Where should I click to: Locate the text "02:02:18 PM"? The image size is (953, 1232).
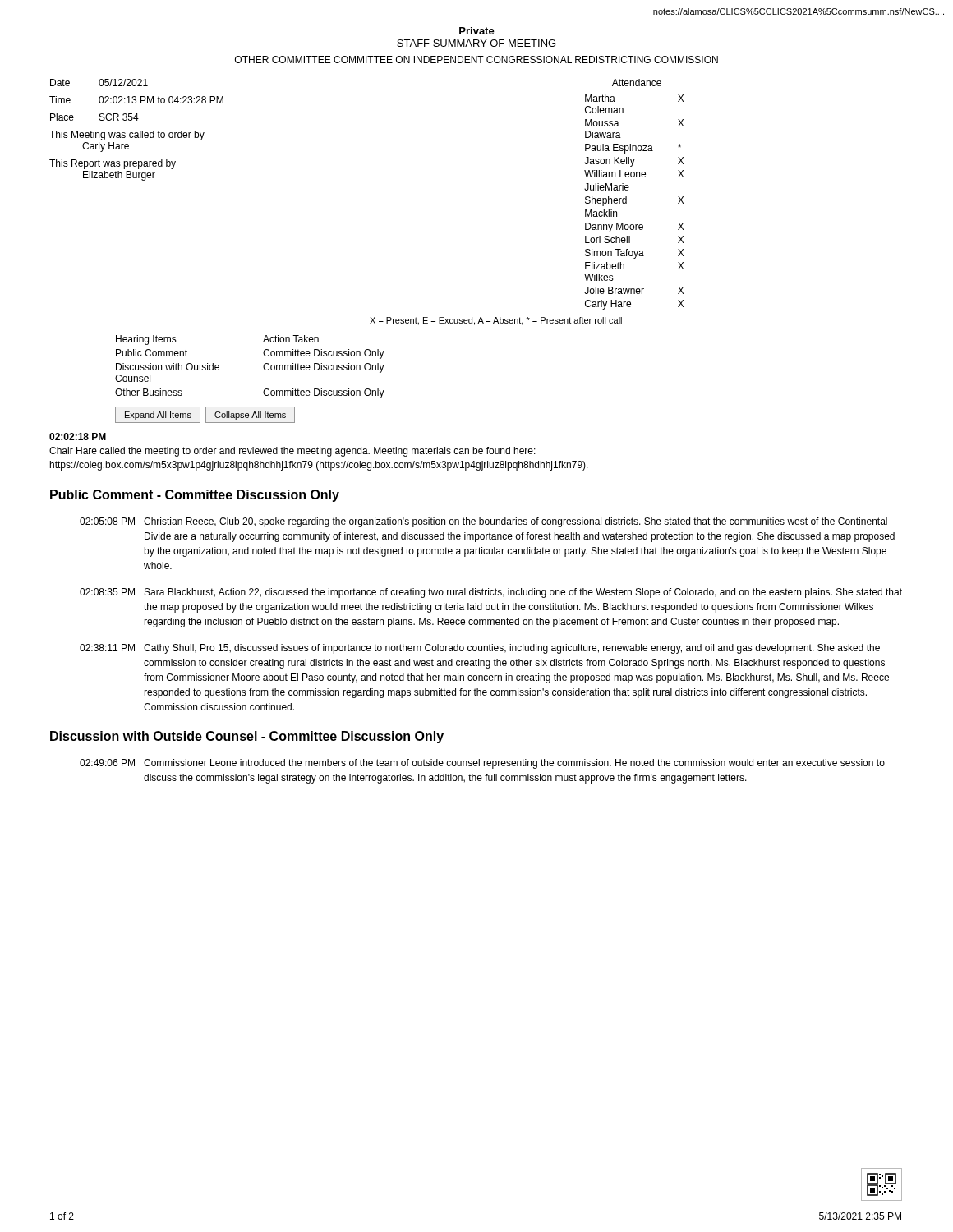[x=78, y=437]
